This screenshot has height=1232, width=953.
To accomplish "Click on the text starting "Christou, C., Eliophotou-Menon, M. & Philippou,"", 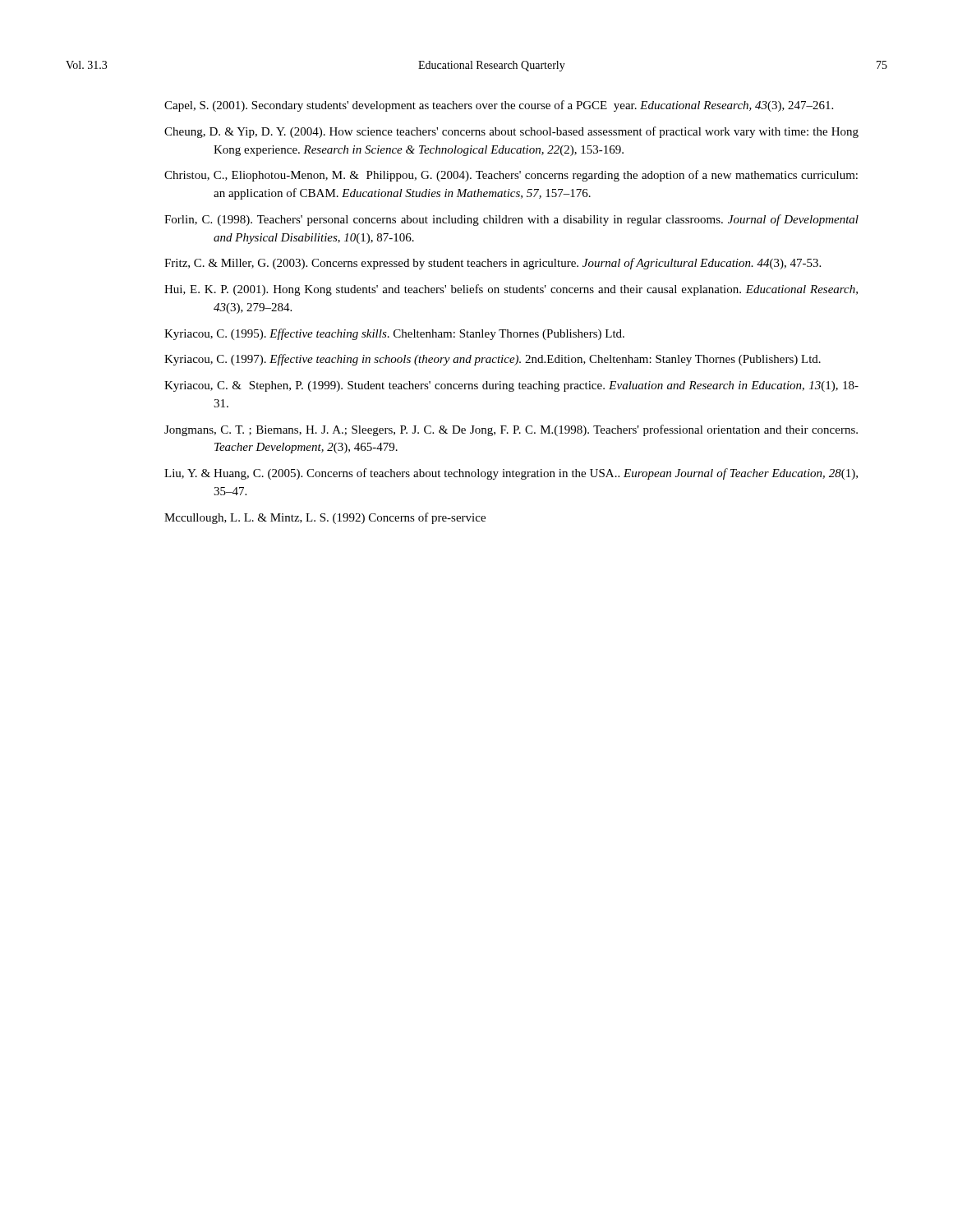I will point(511,184).
